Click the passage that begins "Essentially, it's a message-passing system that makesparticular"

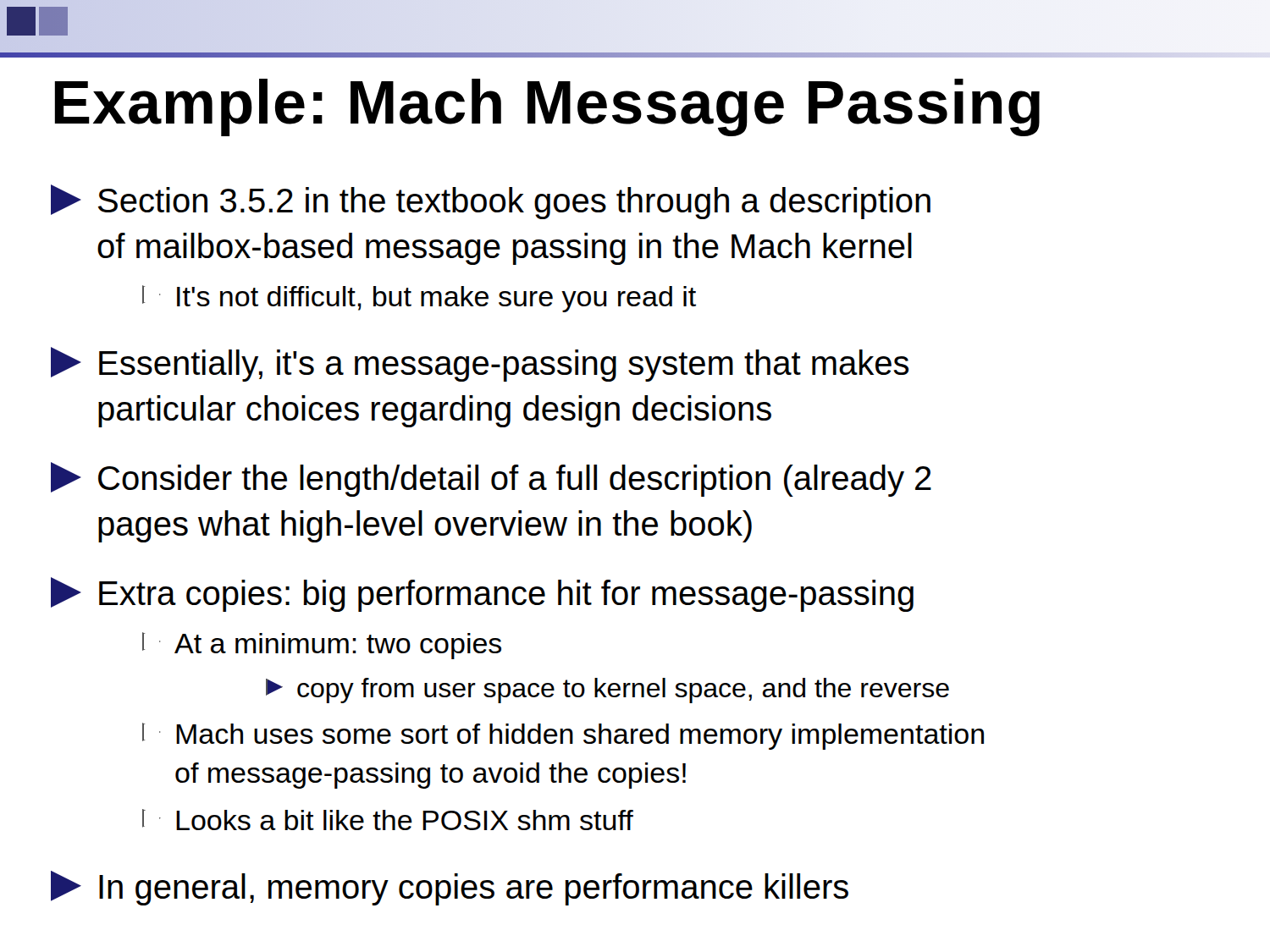click(643, 386)
